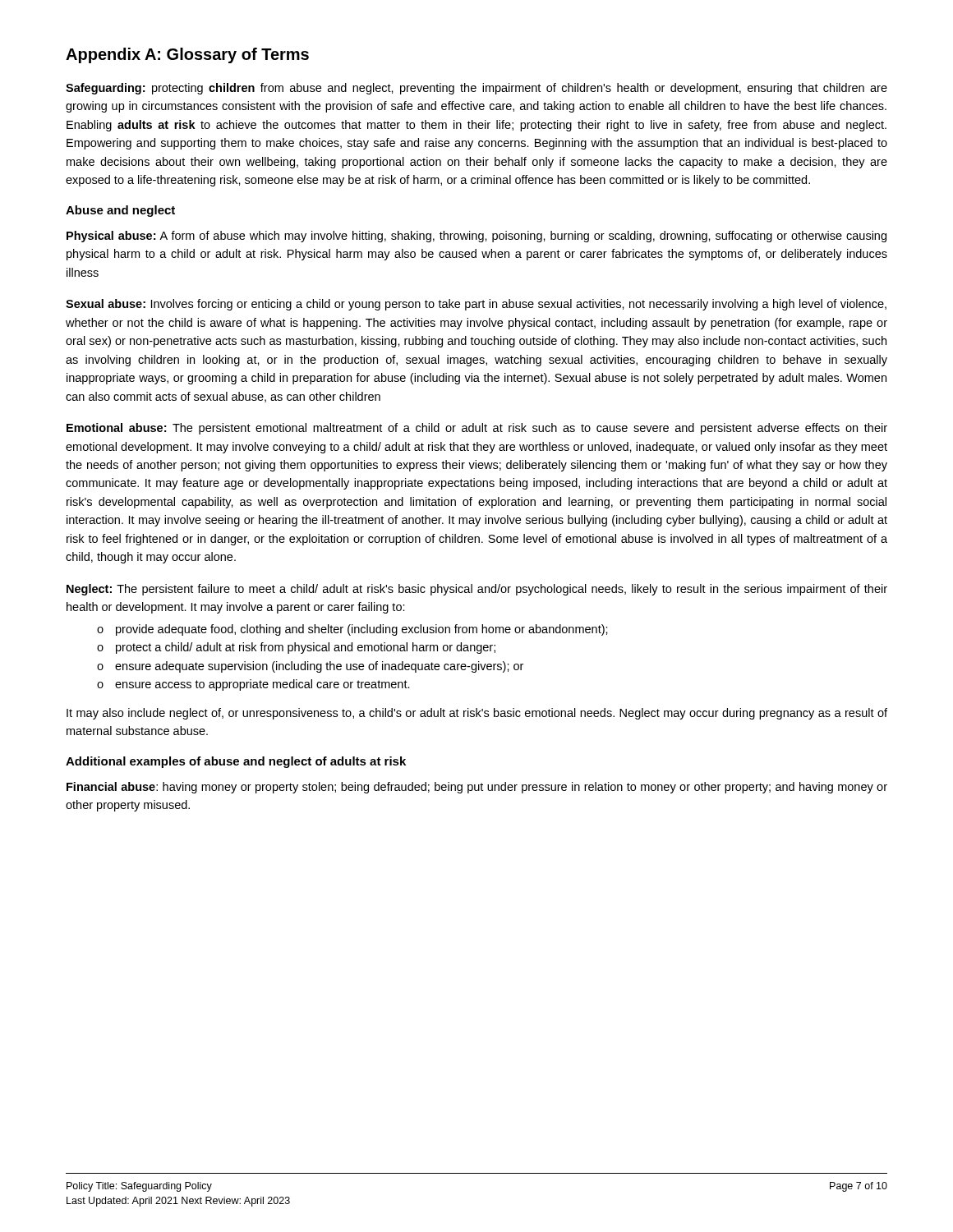
Task: Click on the list item with the text "provide adequate food, clothing and shelter (including exclusion"
Action: (x=362, y=629)
